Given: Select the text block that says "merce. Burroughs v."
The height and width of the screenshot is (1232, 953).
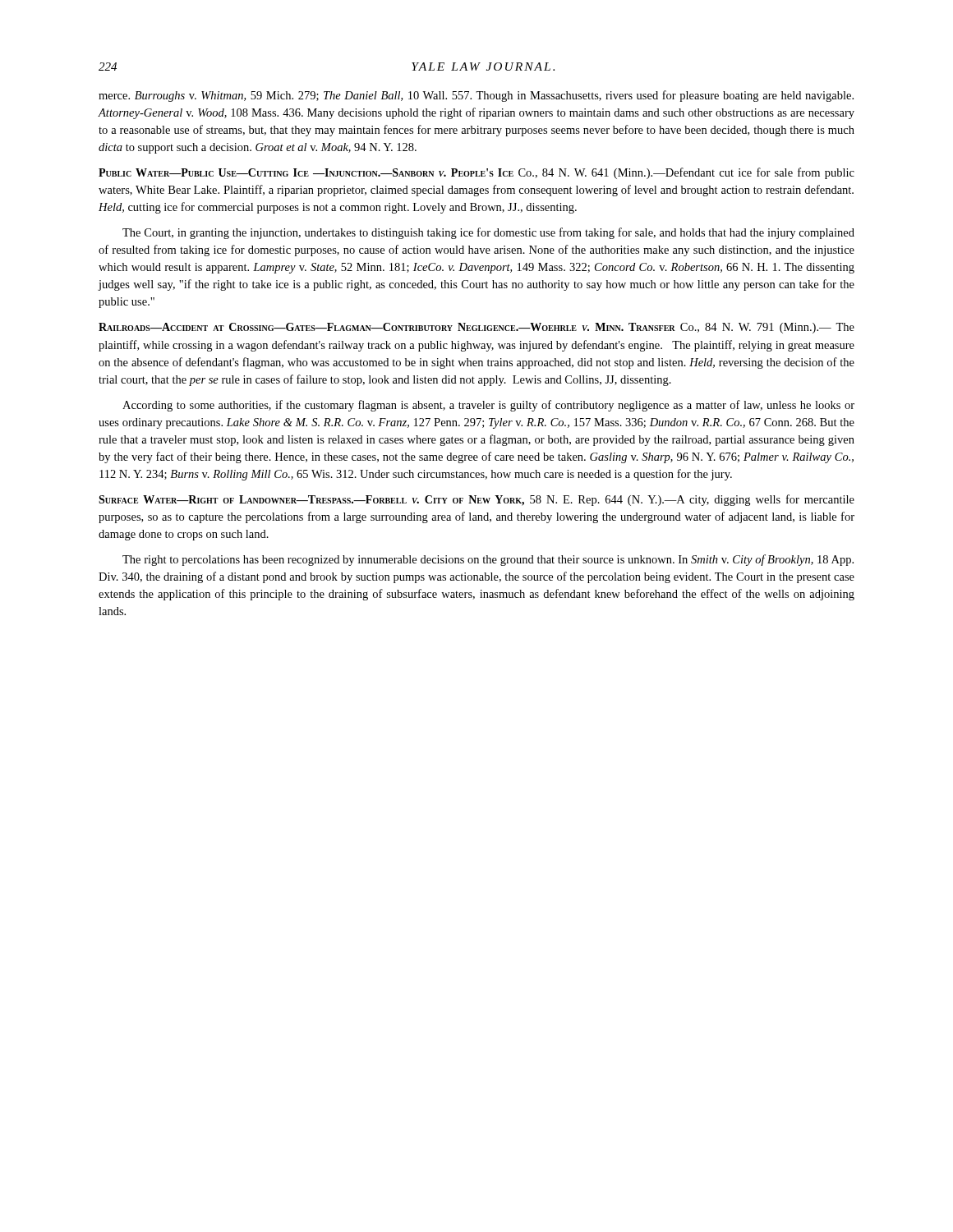Looking at the screenshot, I should tap(476, 121).
